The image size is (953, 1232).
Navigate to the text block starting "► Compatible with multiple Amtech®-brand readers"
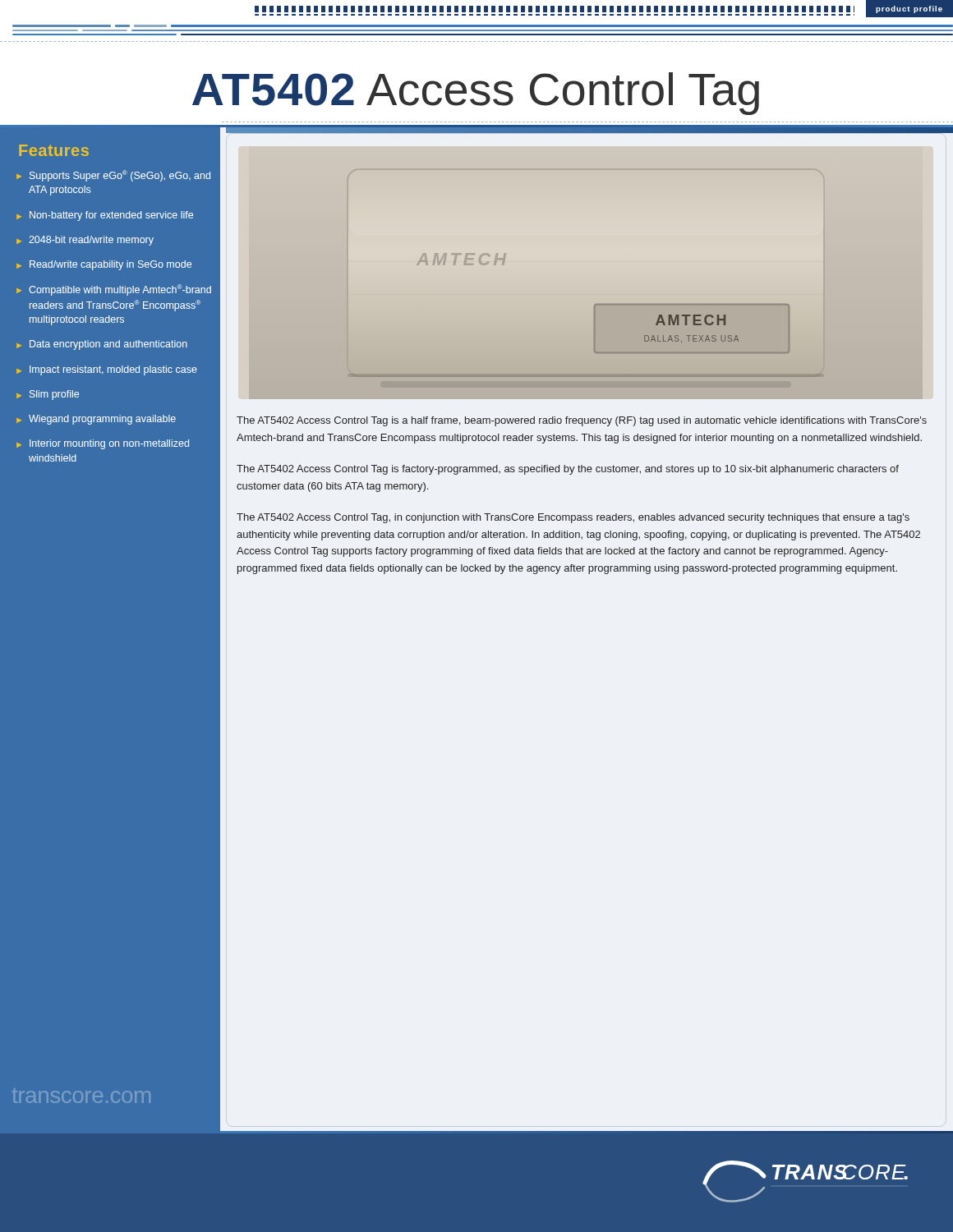[x=115, y=305]
